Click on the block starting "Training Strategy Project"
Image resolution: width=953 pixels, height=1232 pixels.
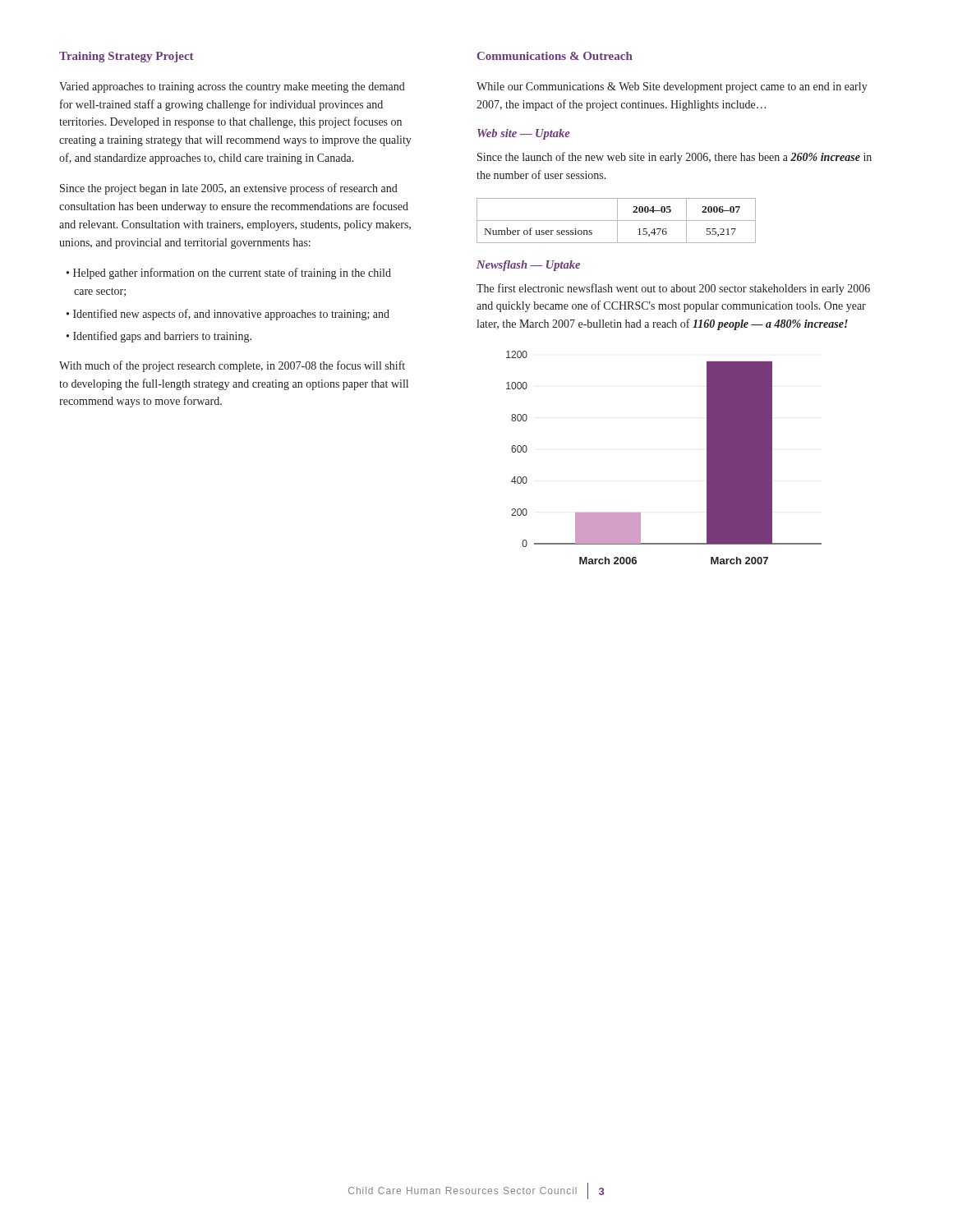127,57
